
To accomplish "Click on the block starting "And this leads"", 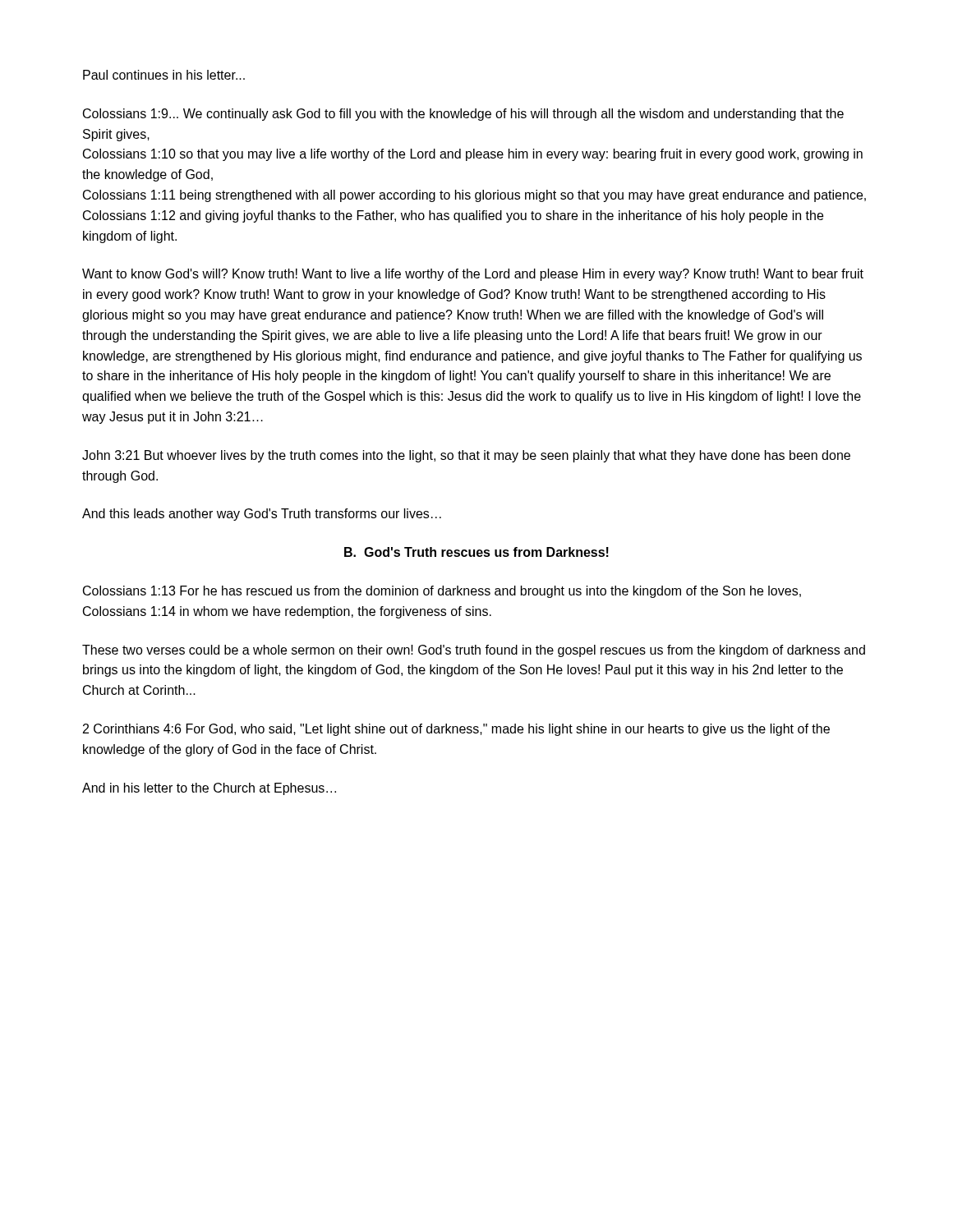I will click(x=262, y=514).
